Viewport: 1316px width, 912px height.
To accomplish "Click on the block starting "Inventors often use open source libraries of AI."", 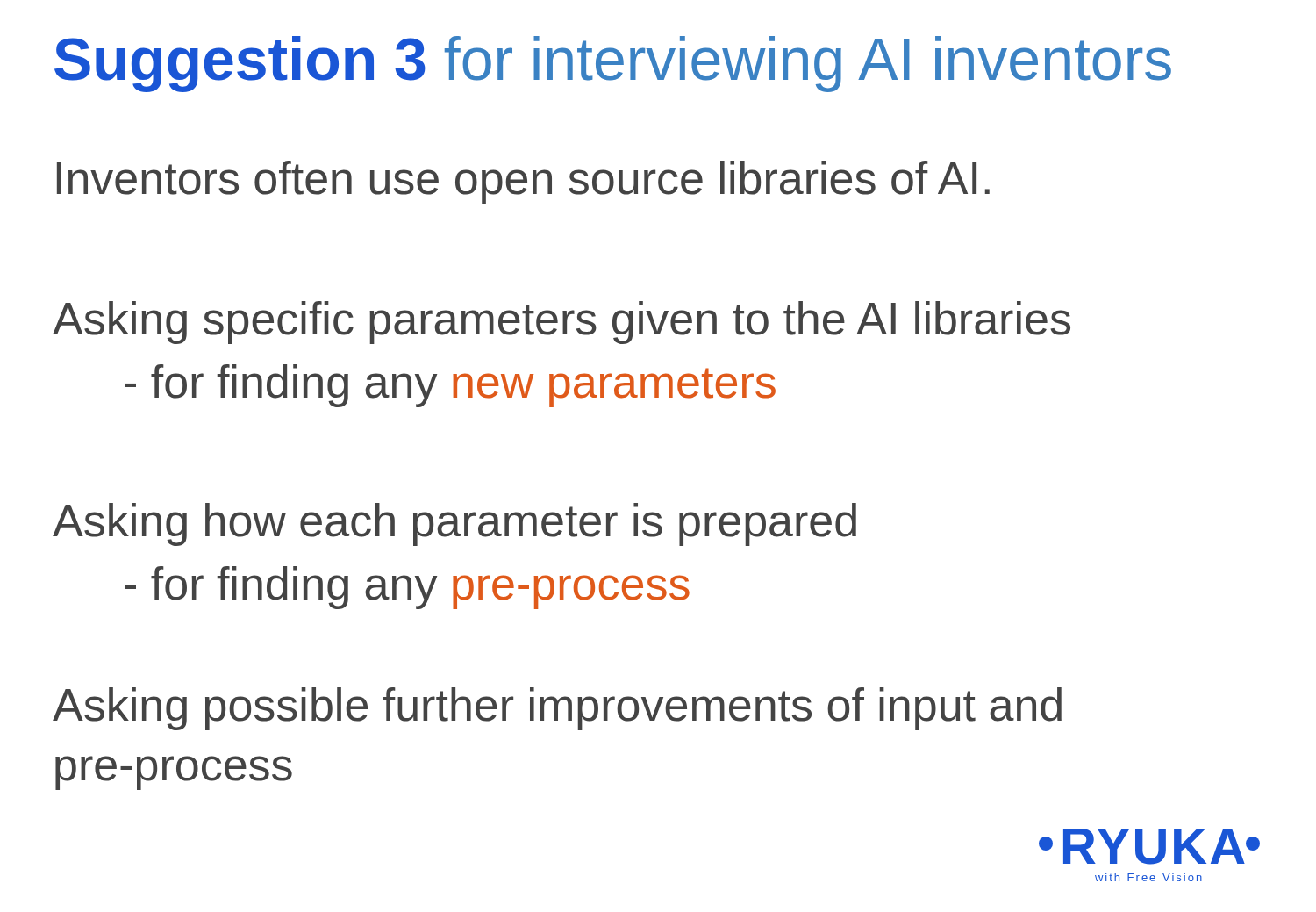I will (x=523, y=178).
